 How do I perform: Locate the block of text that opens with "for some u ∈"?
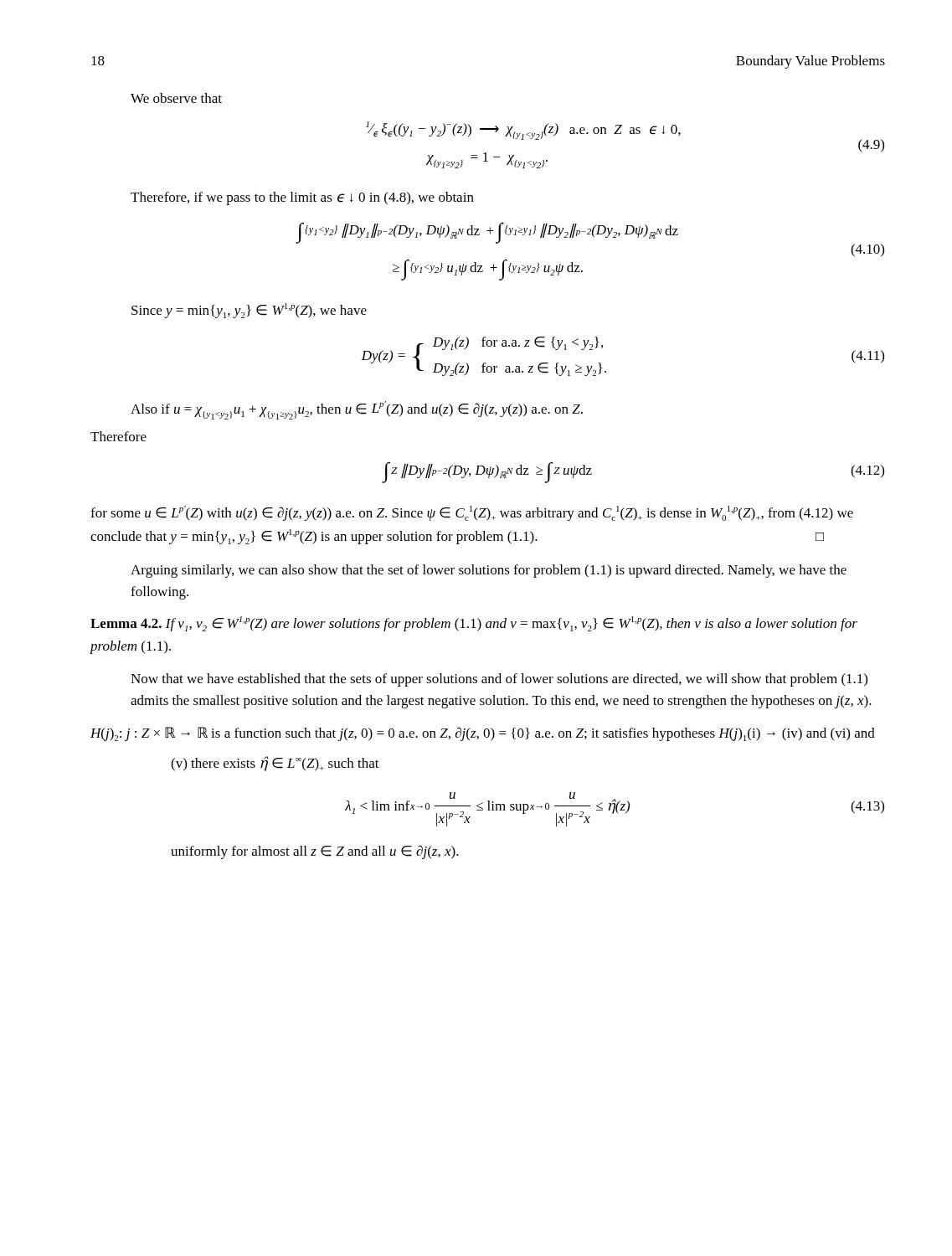point(472,525)
